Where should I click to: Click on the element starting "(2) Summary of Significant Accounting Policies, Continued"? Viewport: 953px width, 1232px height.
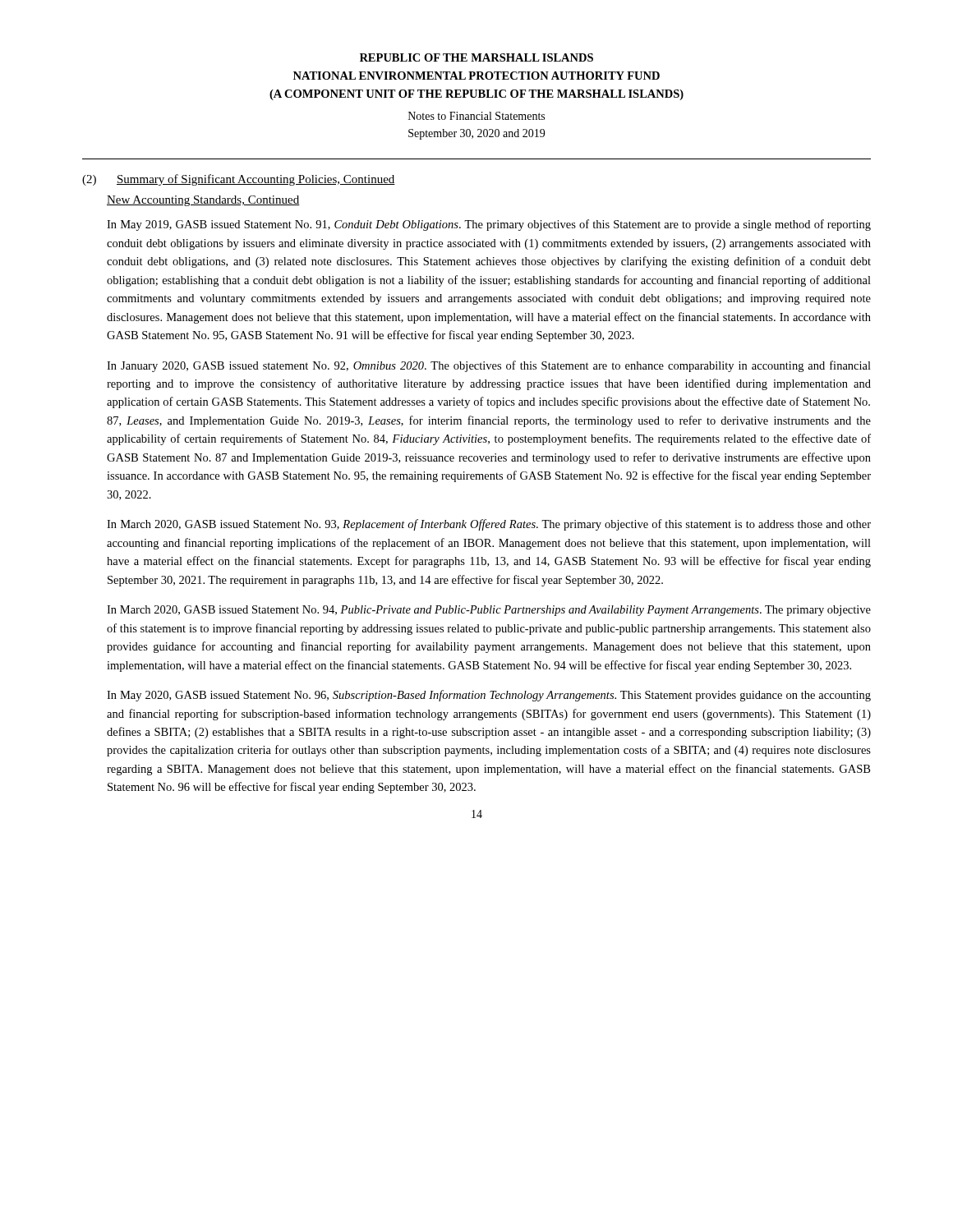click(238, 180)
